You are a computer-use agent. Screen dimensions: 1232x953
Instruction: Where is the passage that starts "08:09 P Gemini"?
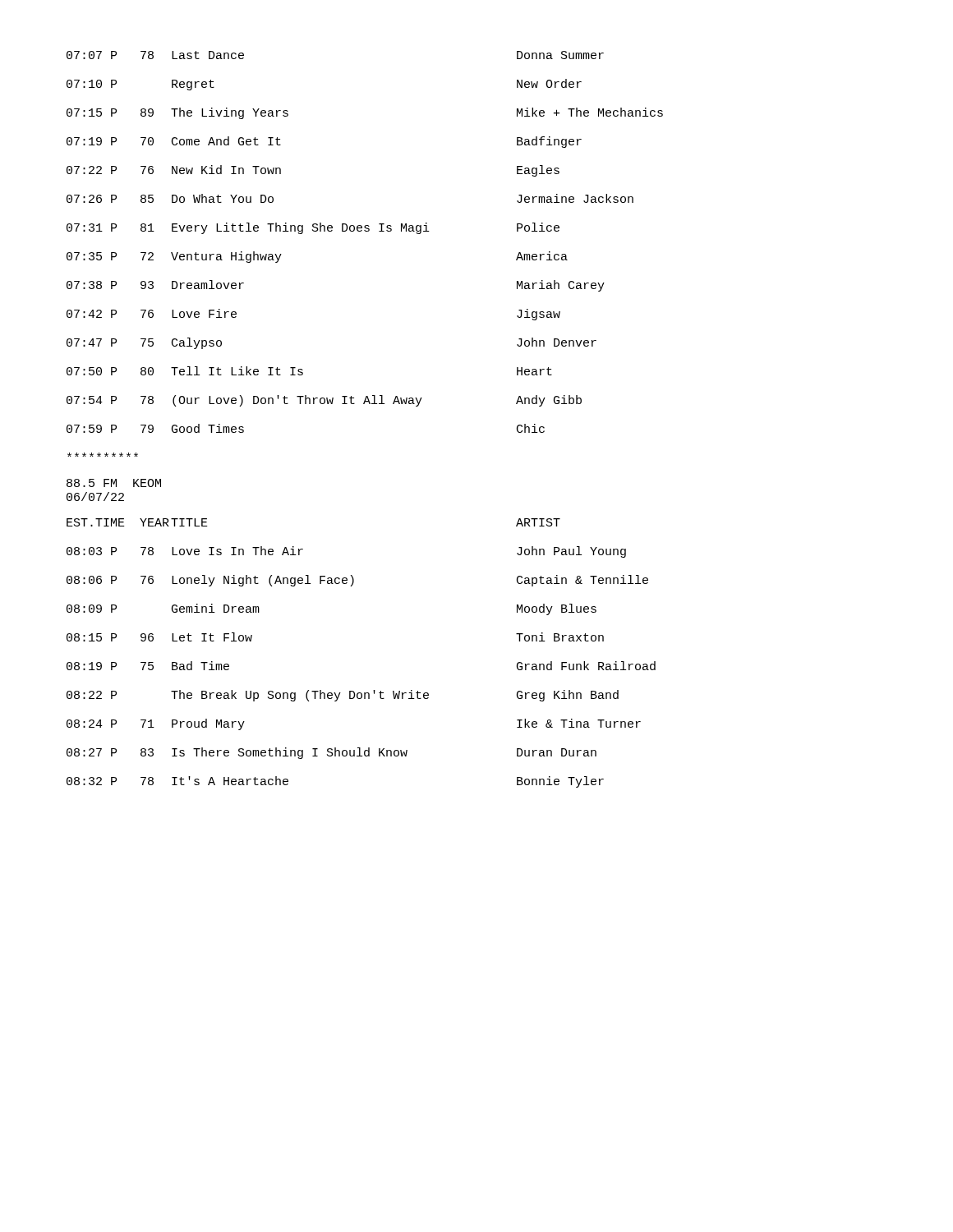[92, 609]
